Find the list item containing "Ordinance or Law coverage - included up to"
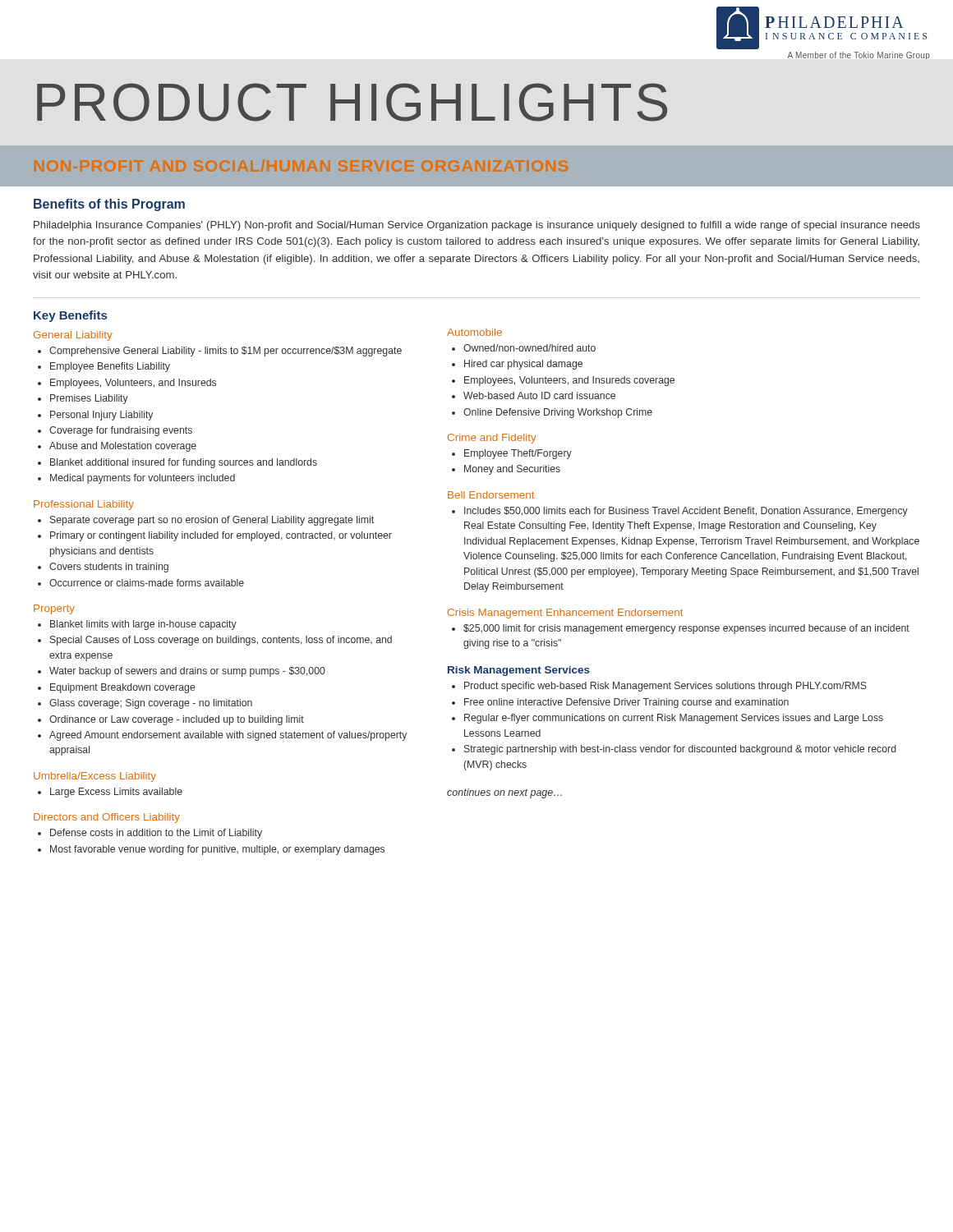Screen dimensions: 1232x953 [x=176, y=719]
